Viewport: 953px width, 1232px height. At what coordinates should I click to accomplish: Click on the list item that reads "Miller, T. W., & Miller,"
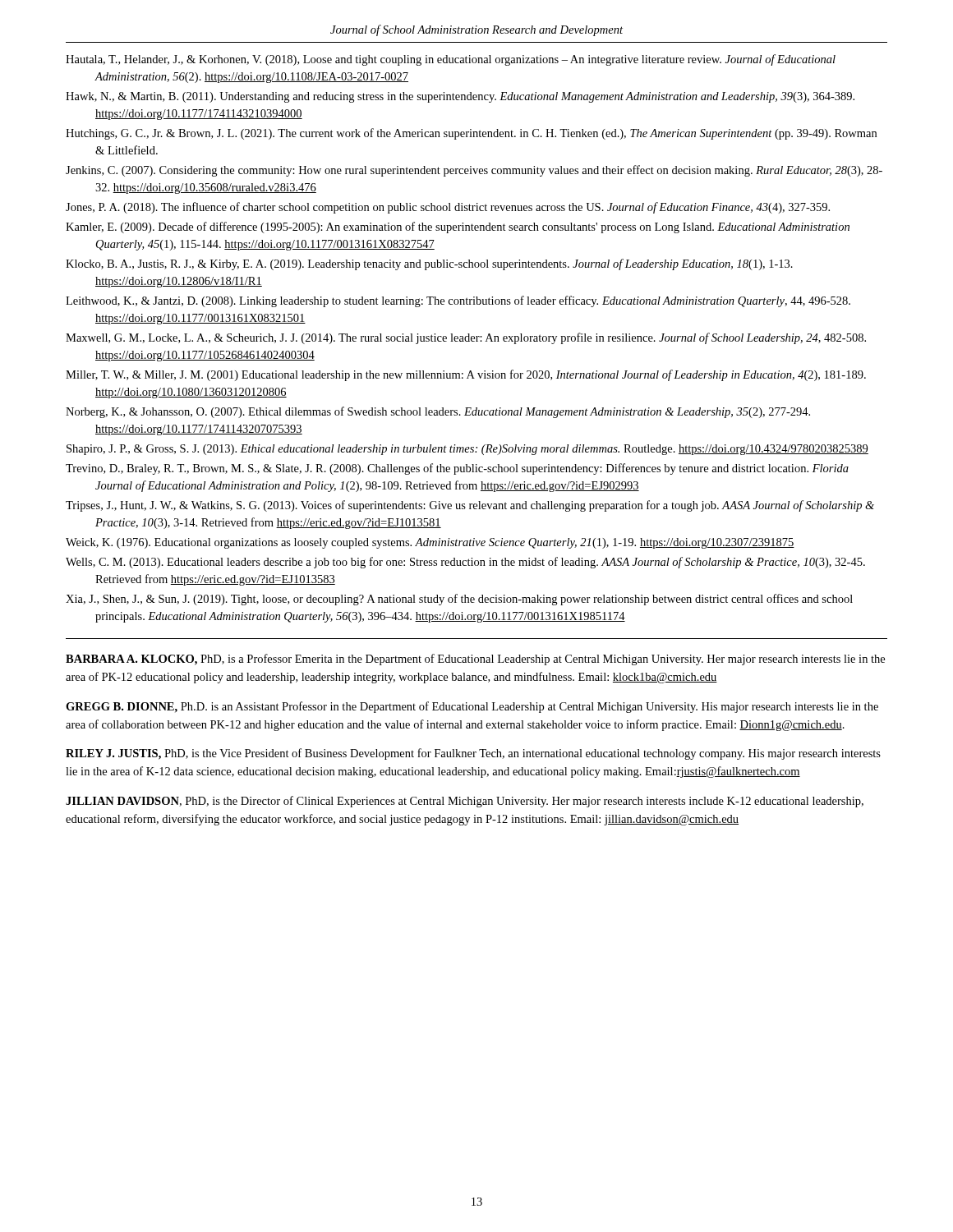click(466, 383)
